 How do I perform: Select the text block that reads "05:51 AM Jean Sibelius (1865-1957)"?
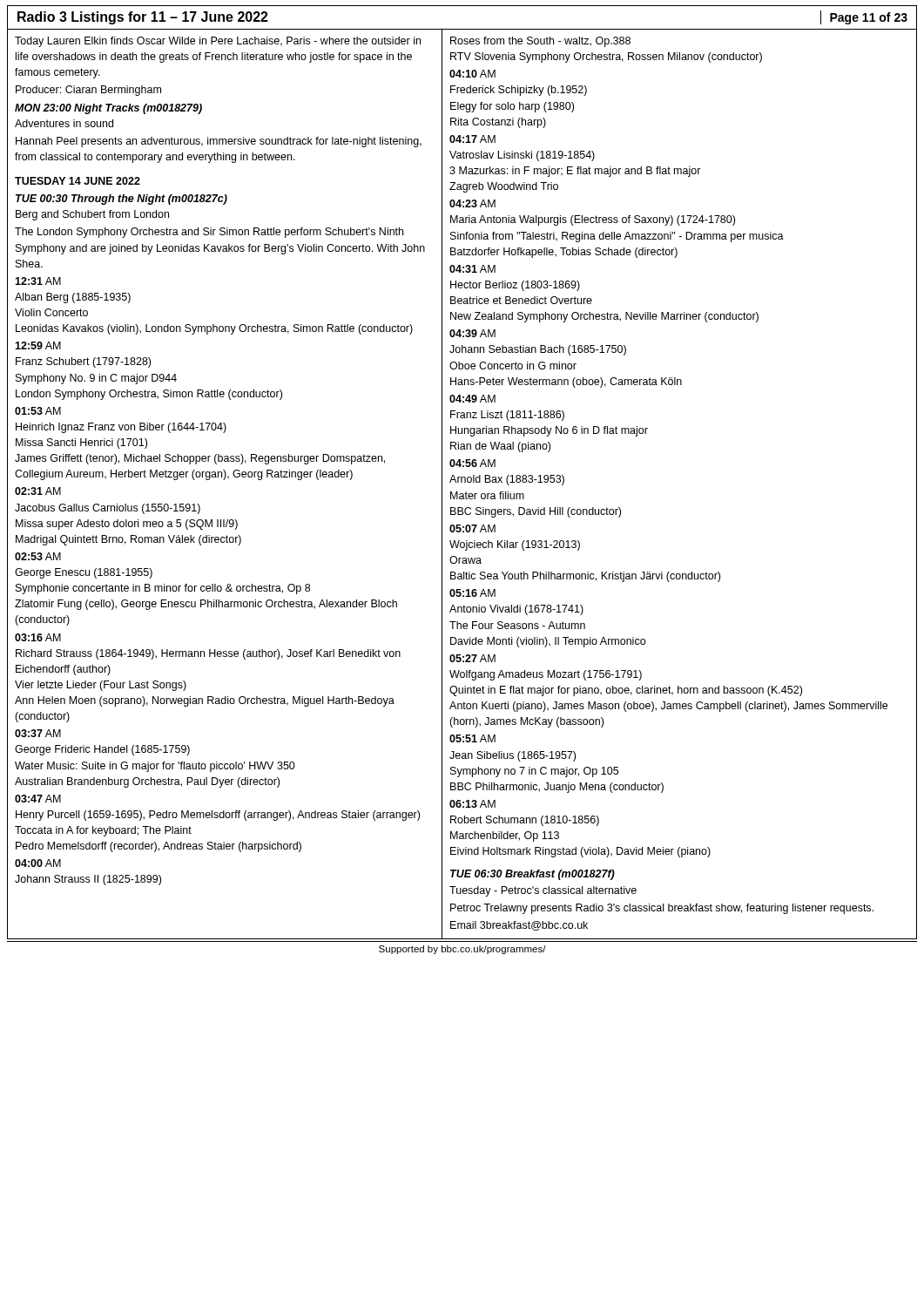click(472, 738)
